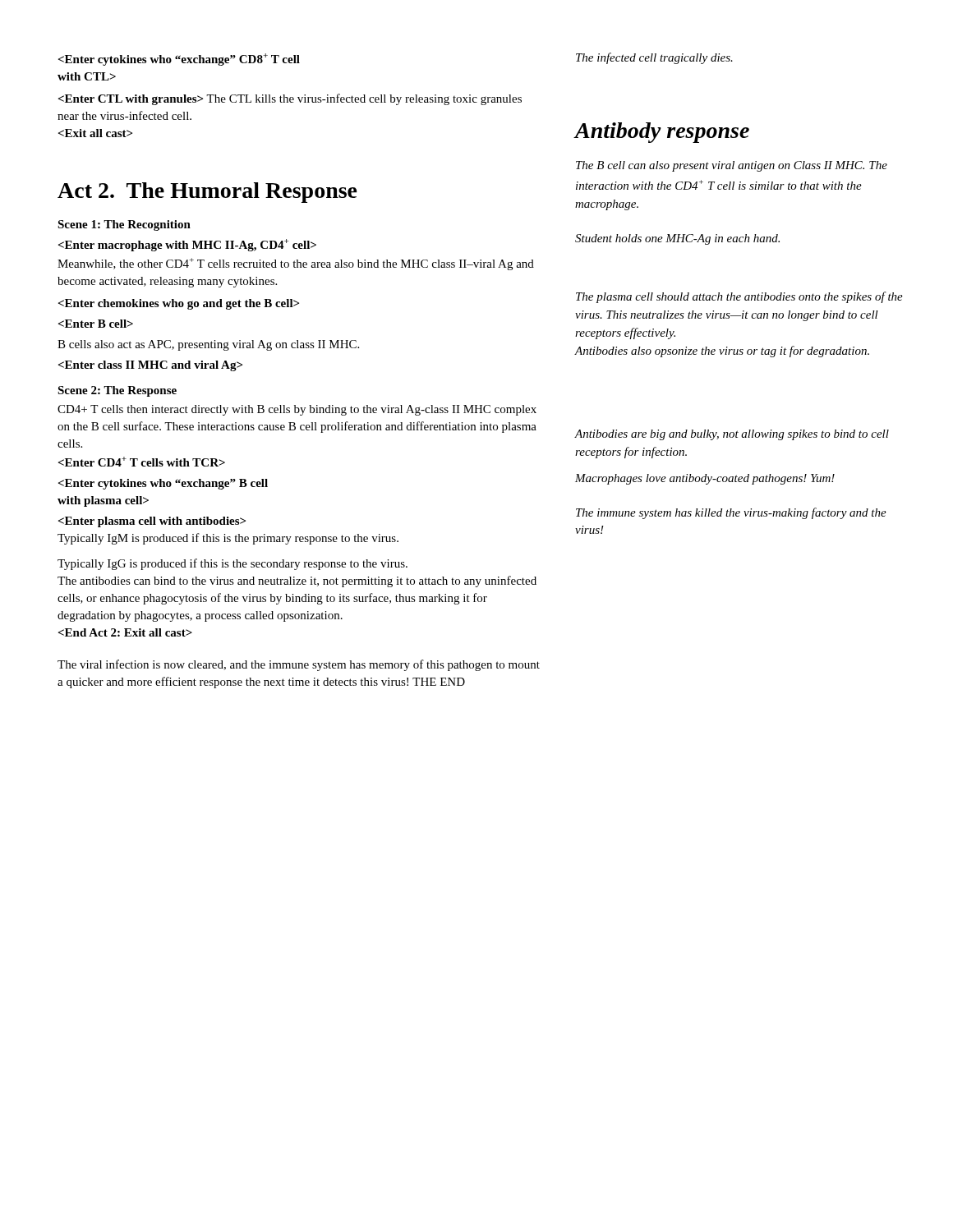Select the text block that says "B cells also"

coord(209,344)
